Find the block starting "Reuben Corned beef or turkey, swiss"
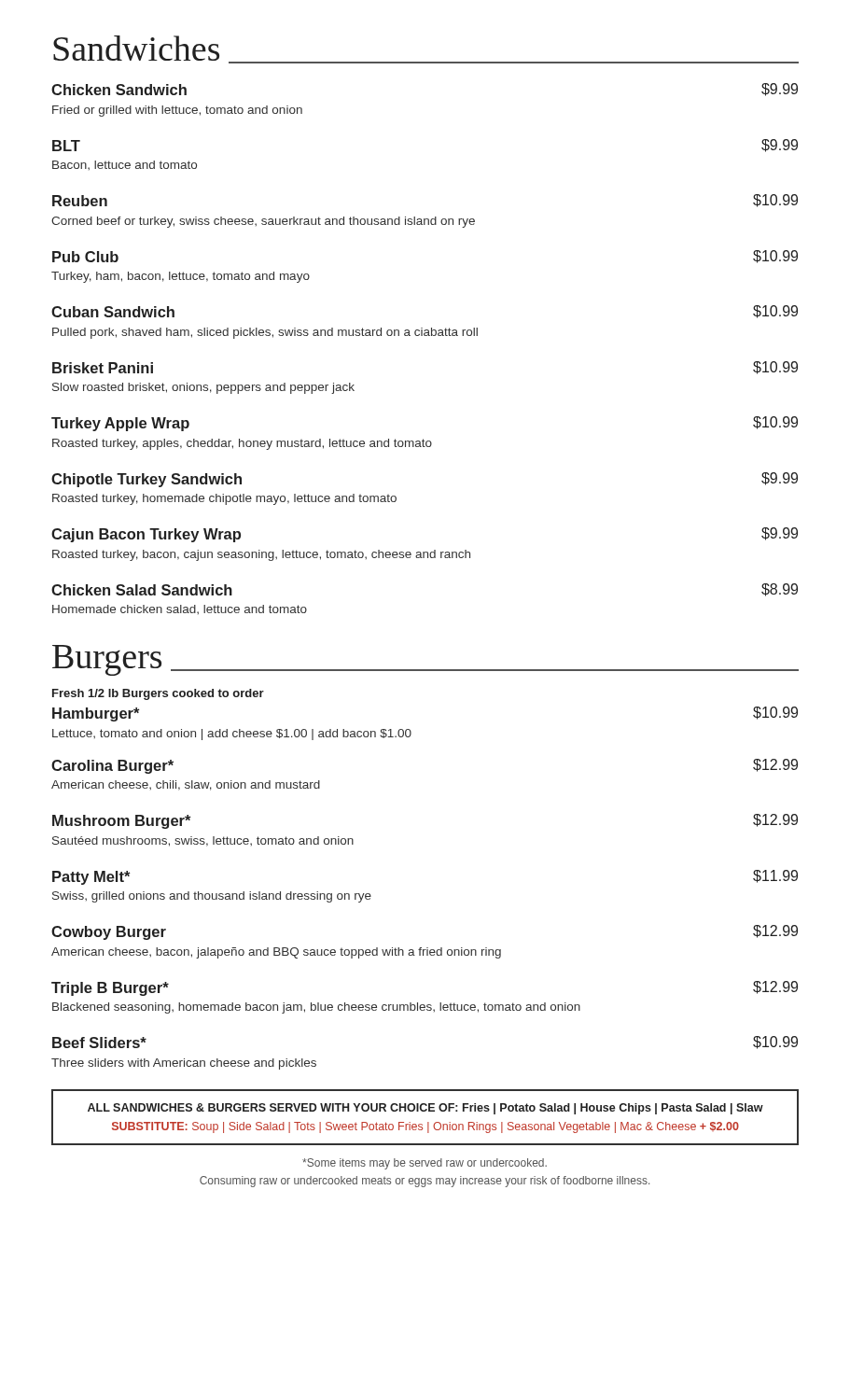 click(x=425, y=211)
